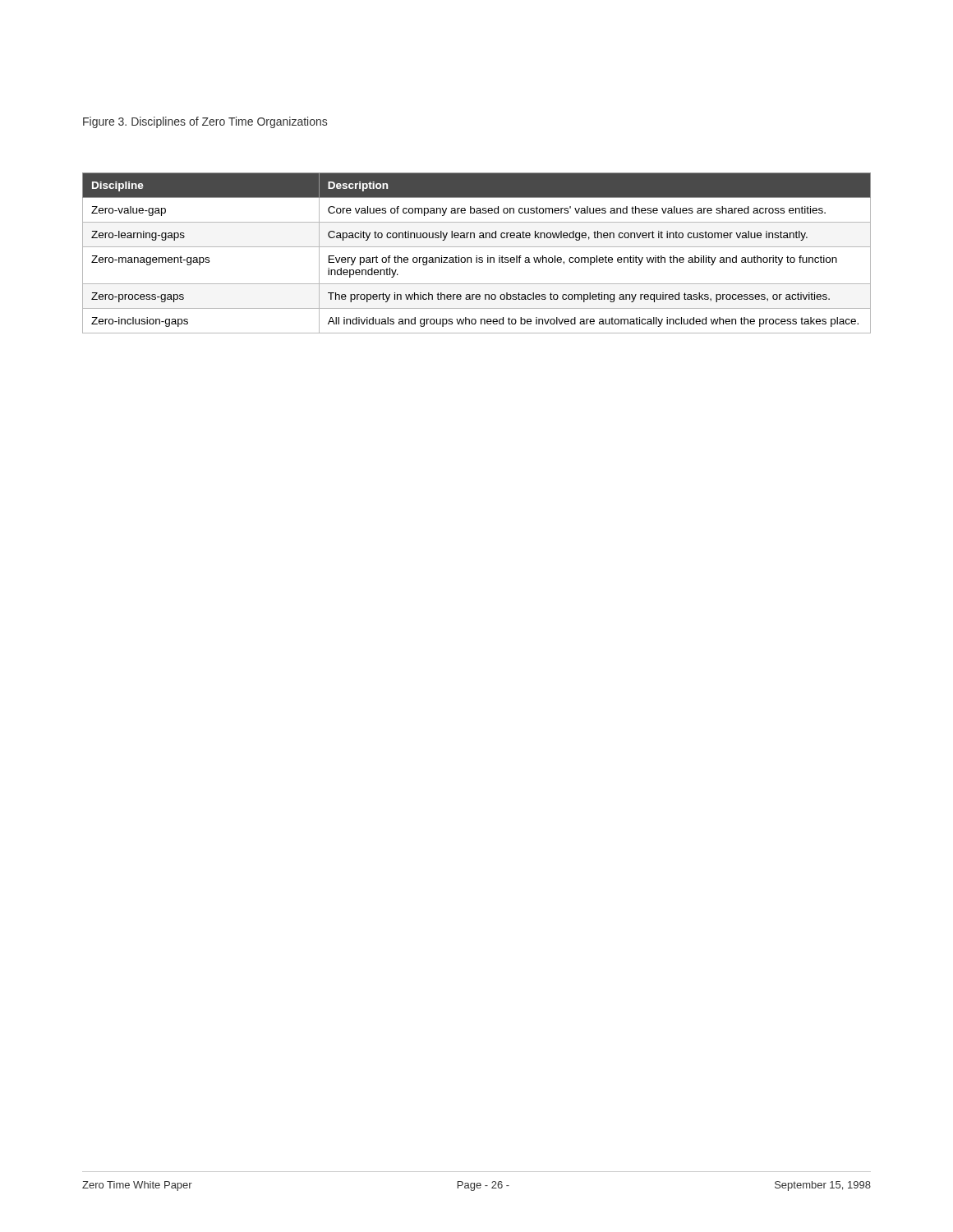
Task: Click on the caption with the text "Figure 3. Disciplines of Zero"
Action: [205, 122]
